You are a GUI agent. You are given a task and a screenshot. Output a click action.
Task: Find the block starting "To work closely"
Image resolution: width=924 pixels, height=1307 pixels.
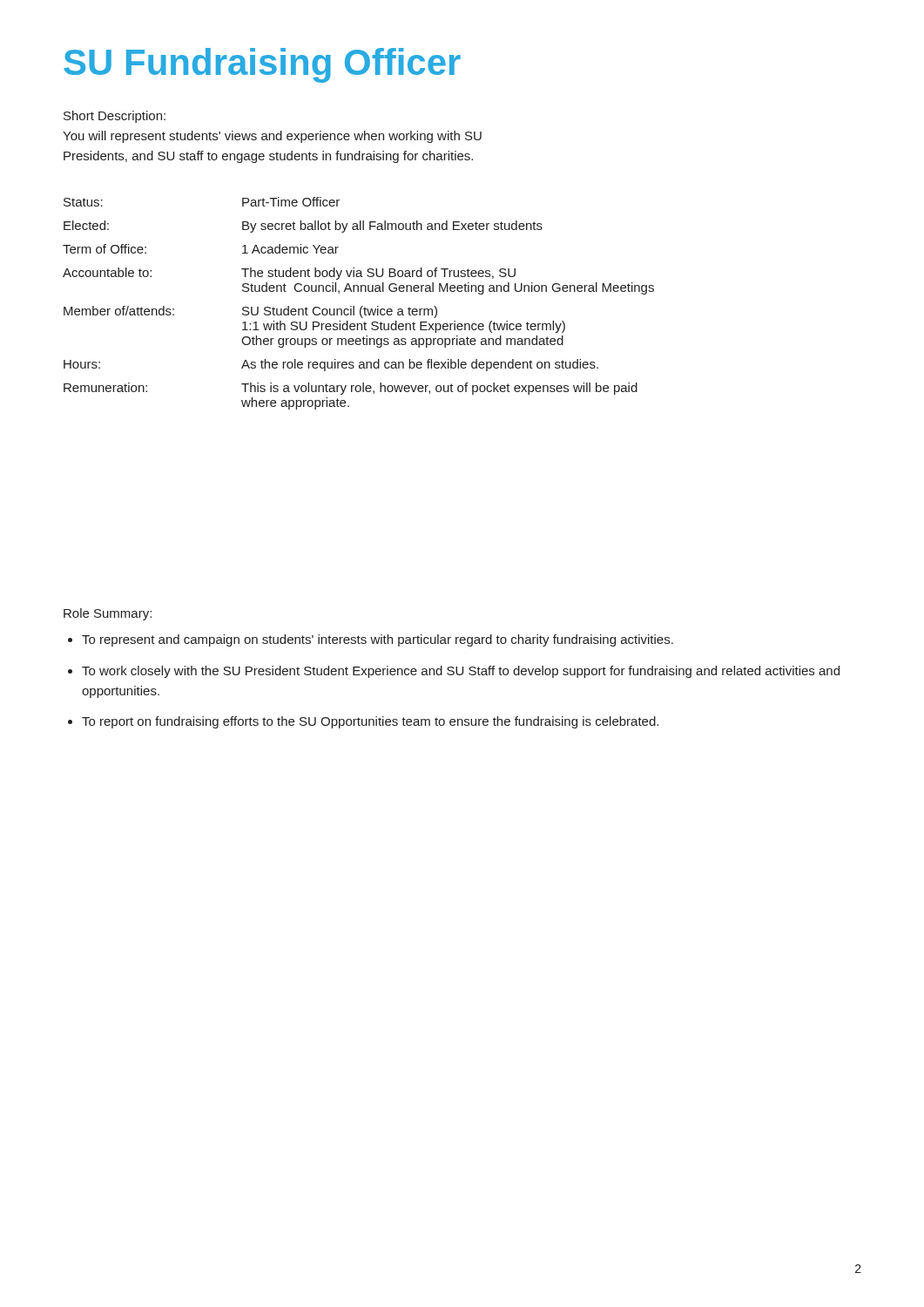[x=461, y=680]
